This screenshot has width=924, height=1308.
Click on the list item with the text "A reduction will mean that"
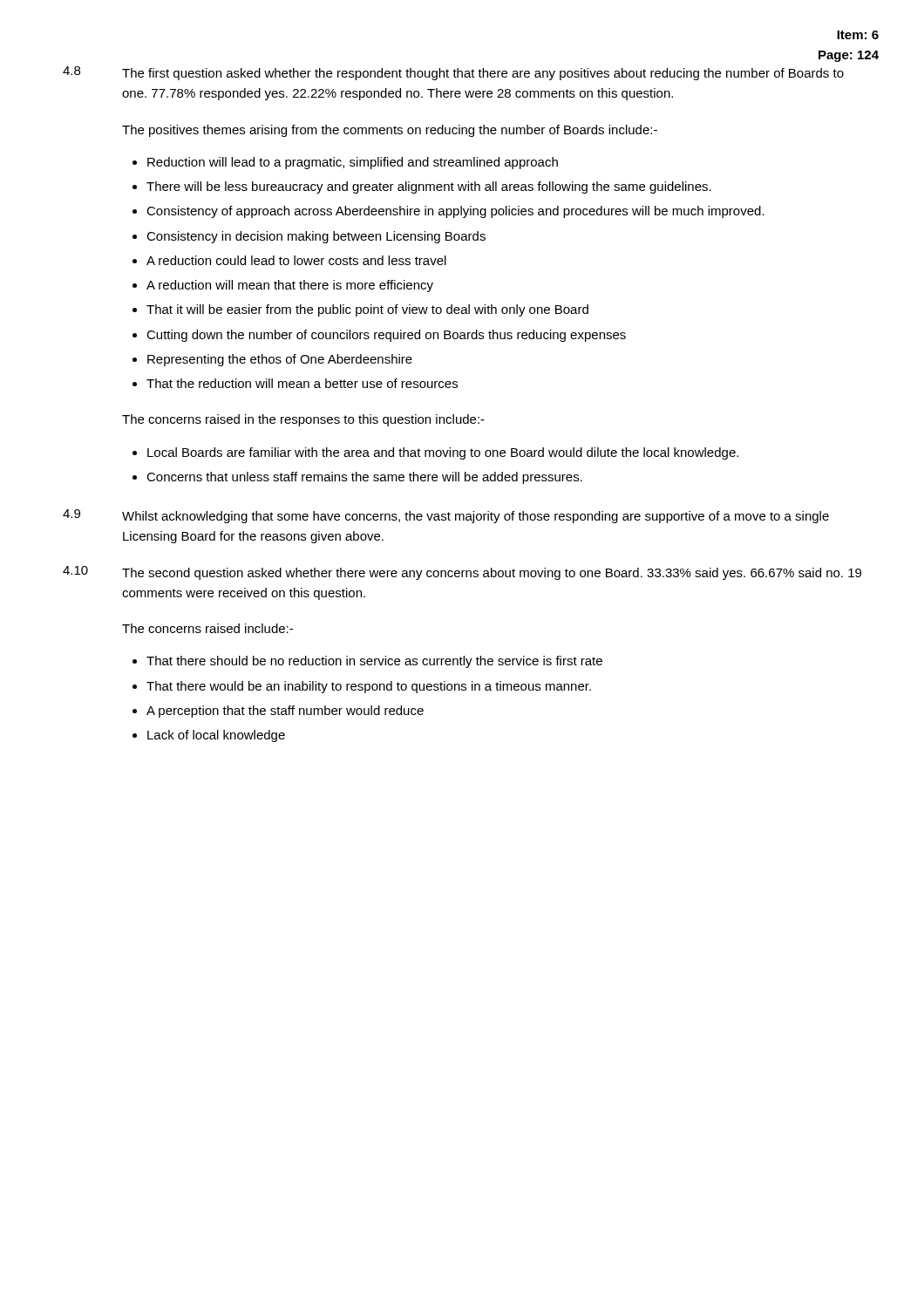(290, 285)
